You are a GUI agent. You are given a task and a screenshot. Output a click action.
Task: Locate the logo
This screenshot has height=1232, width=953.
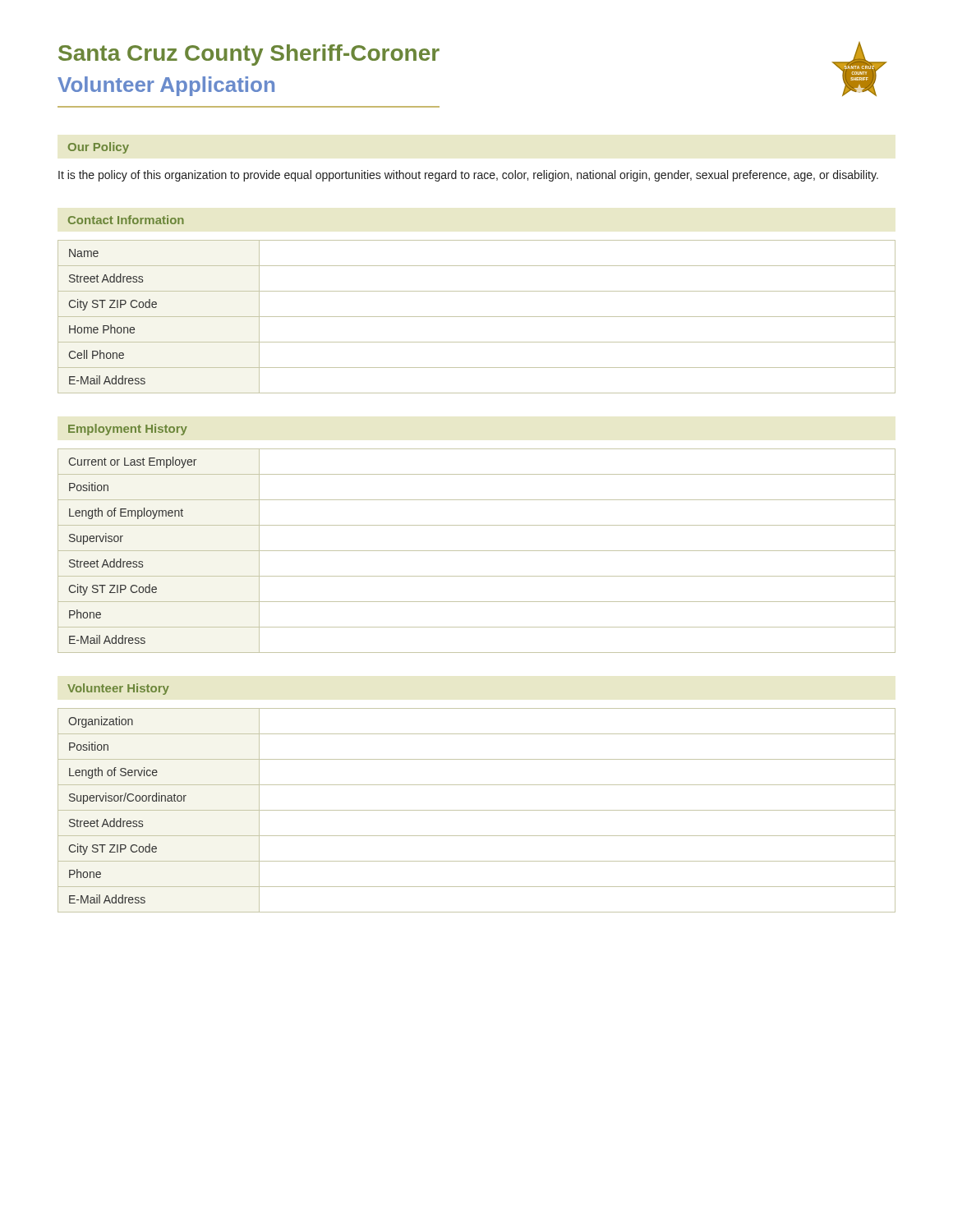[x=859, y=76]
